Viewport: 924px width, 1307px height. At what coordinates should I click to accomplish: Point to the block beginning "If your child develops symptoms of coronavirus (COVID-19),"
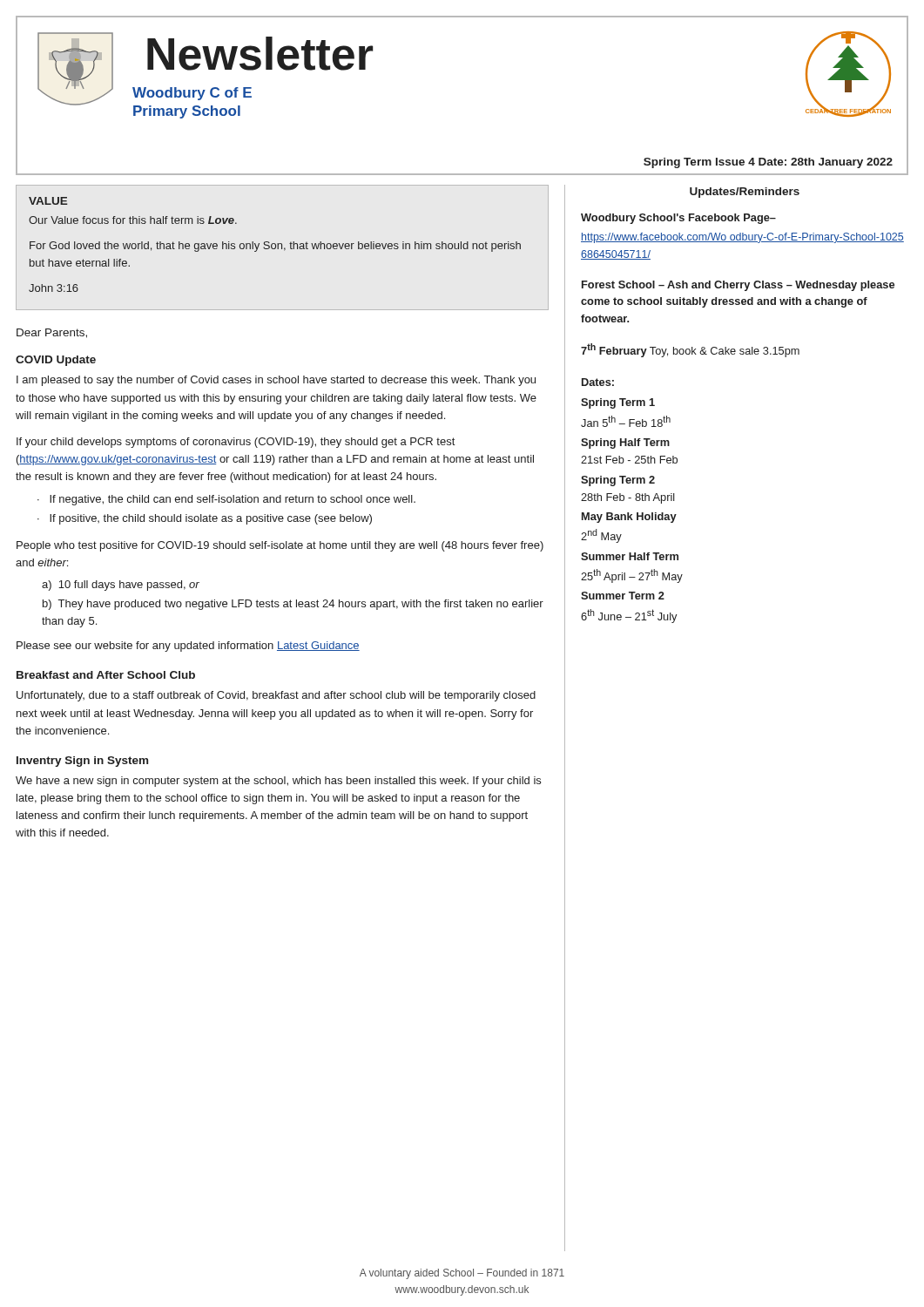point(275,459)
